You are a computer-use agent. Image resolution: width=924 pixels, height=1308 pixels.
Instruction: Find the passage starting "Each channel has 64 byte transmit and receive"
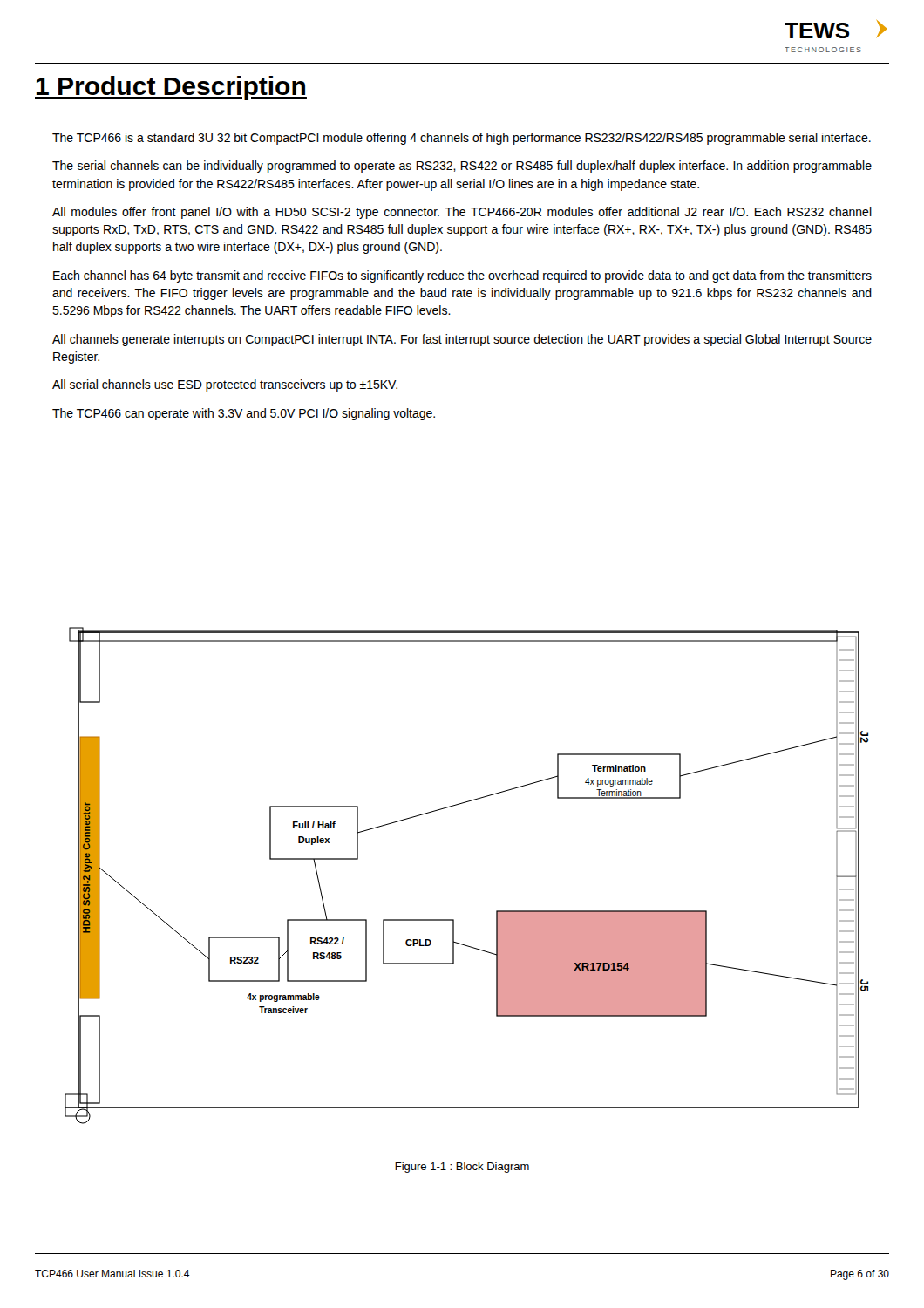462,293
